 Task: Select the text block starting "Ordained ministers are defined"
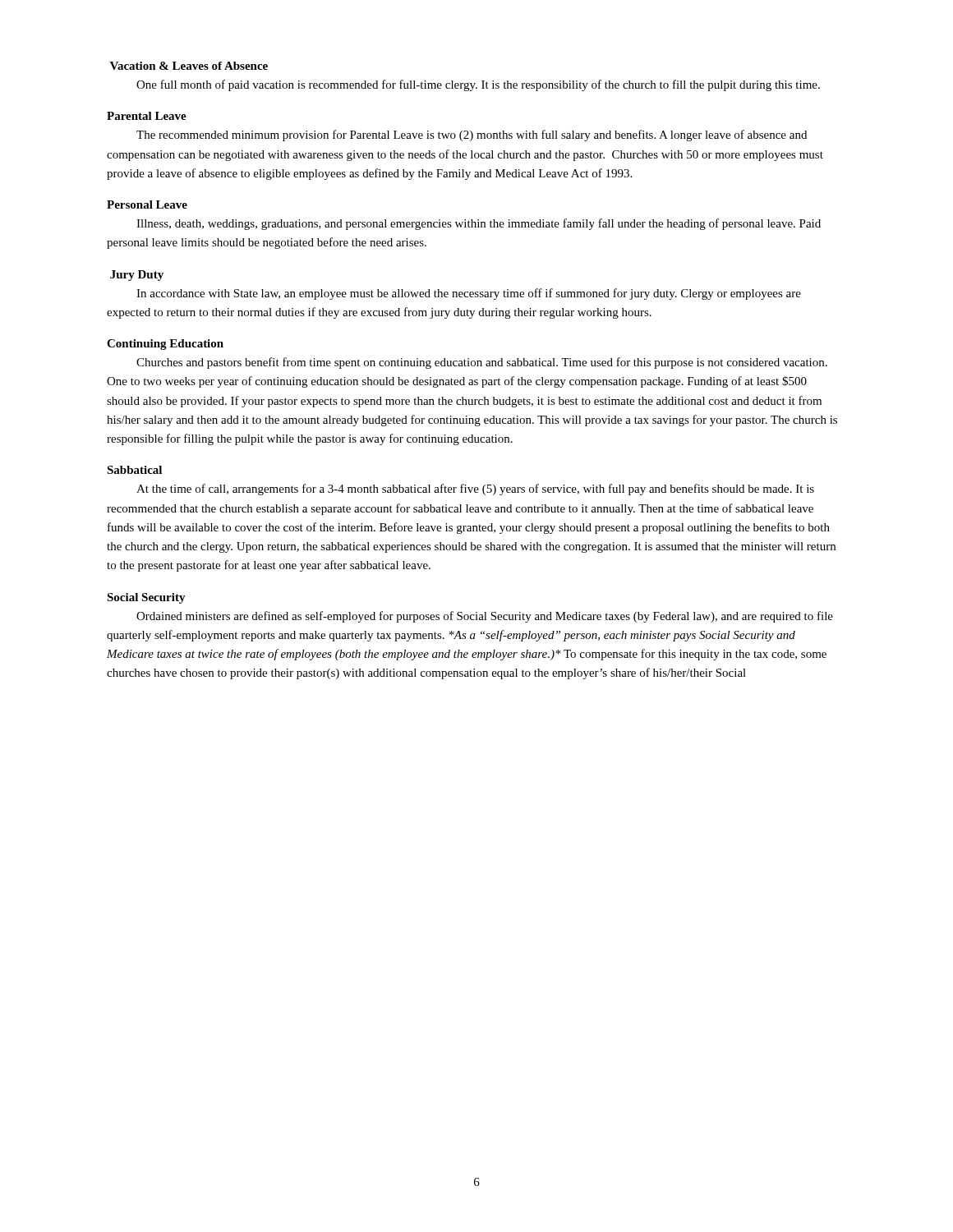[x=472, y=645]
